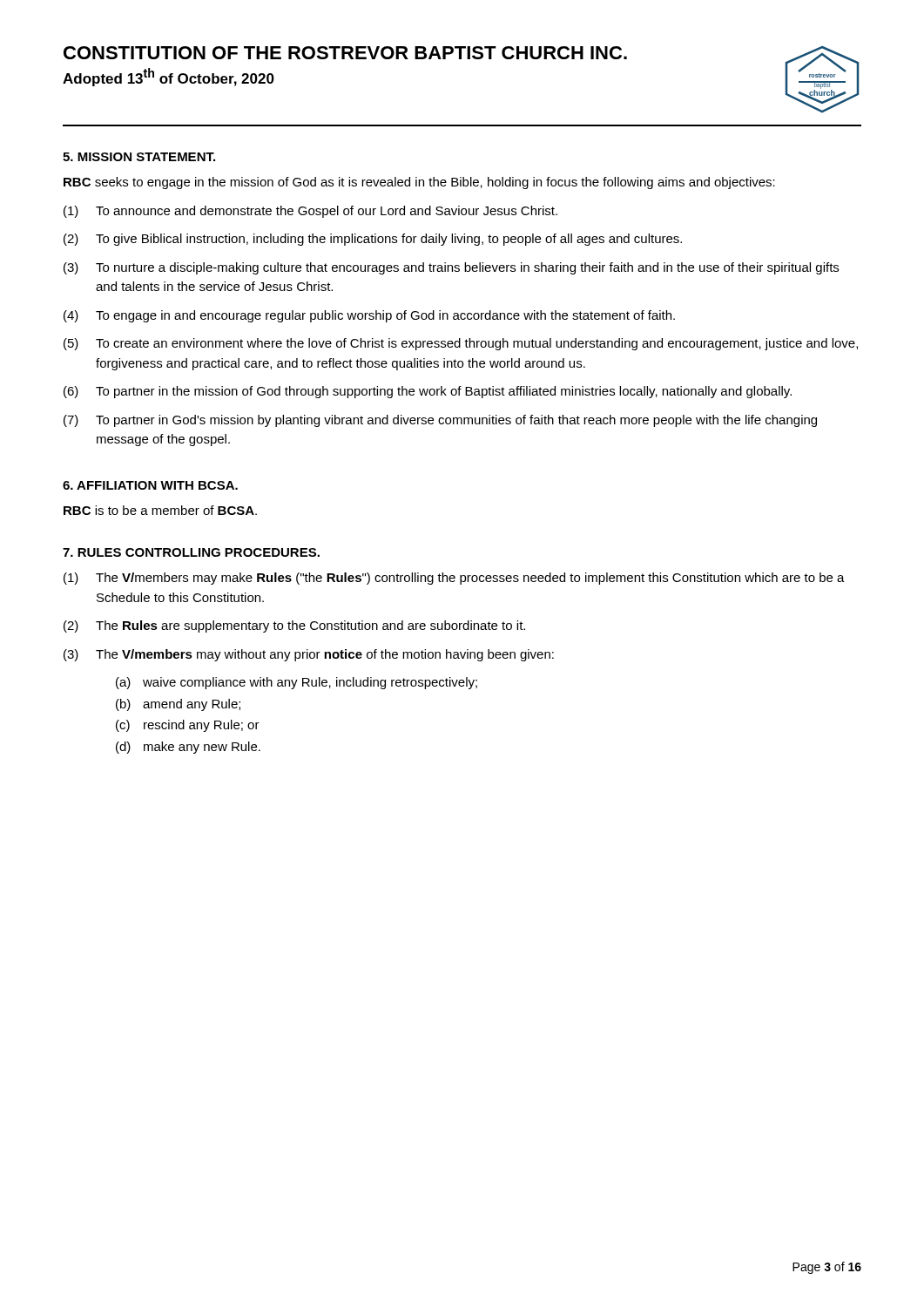Point to the text starting "(4) To engage in and encourage regular public"

tap(462, 315)
